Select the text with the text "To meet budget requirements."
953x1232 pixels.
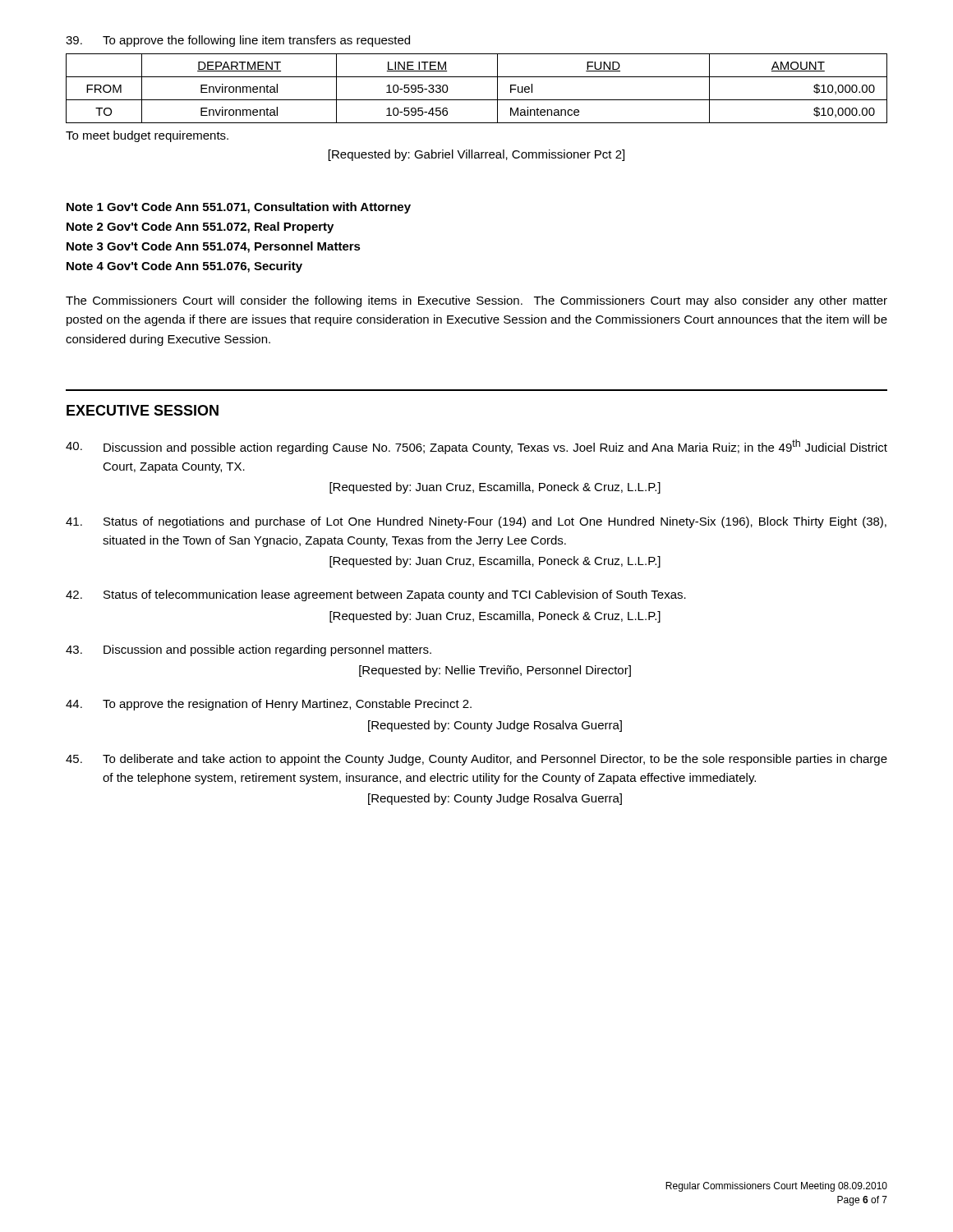click(x=148, y=135)
